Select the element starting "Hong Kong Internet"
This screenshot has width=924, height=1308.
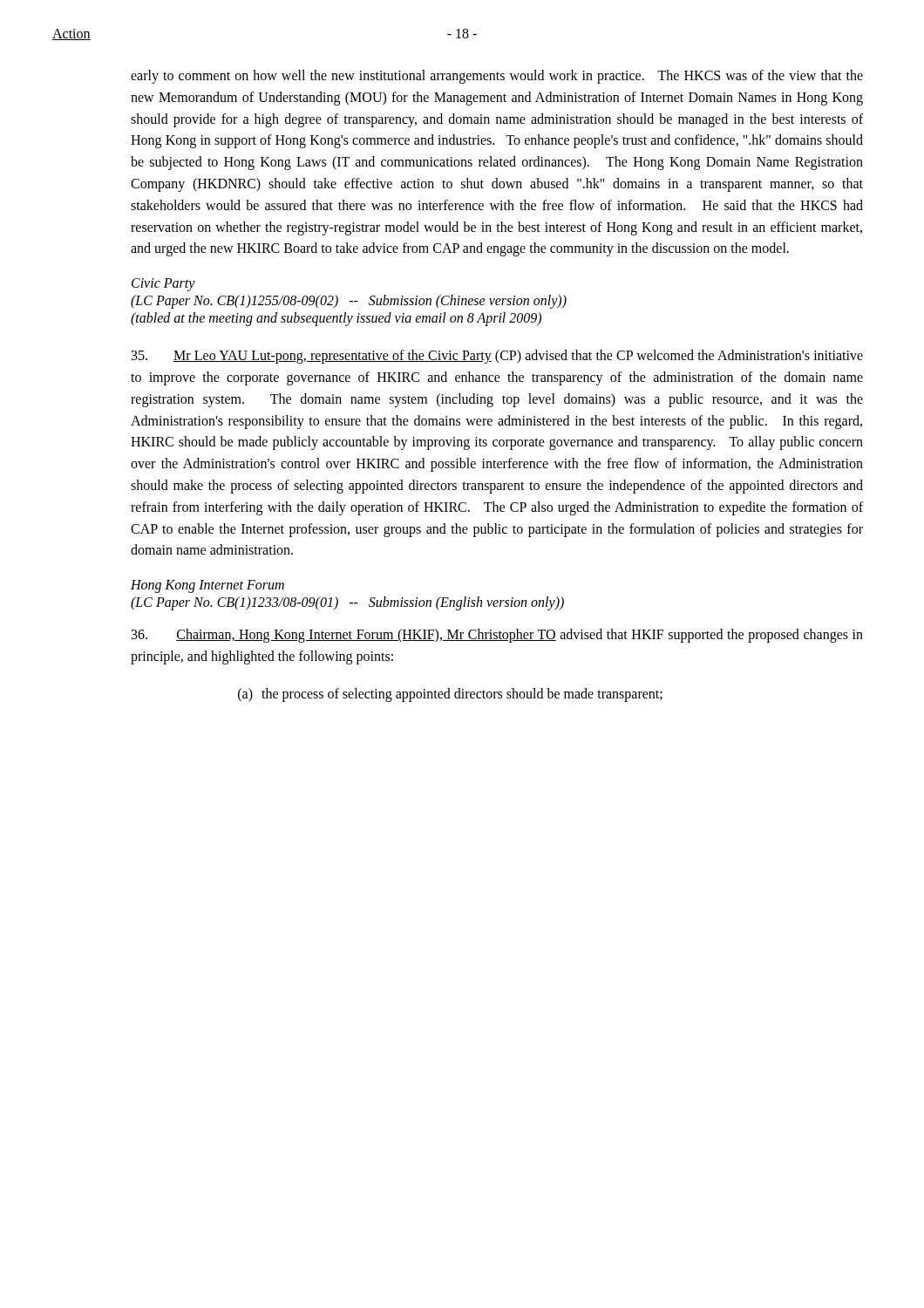(x=497, y=594)
